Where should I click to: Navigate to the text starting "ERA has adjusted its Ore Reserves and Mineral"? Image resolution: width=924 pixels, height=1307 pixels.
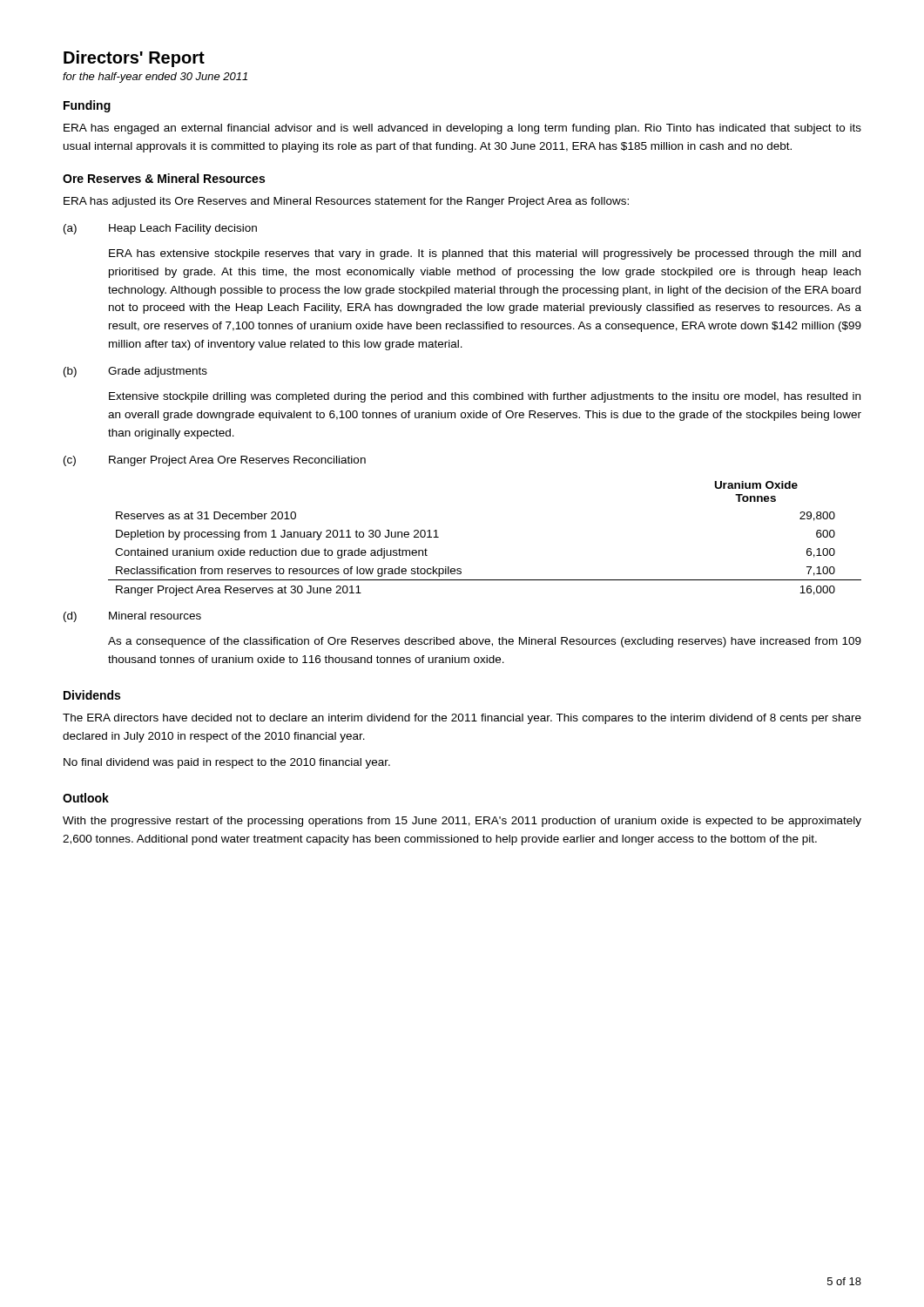tap(462, 202)
